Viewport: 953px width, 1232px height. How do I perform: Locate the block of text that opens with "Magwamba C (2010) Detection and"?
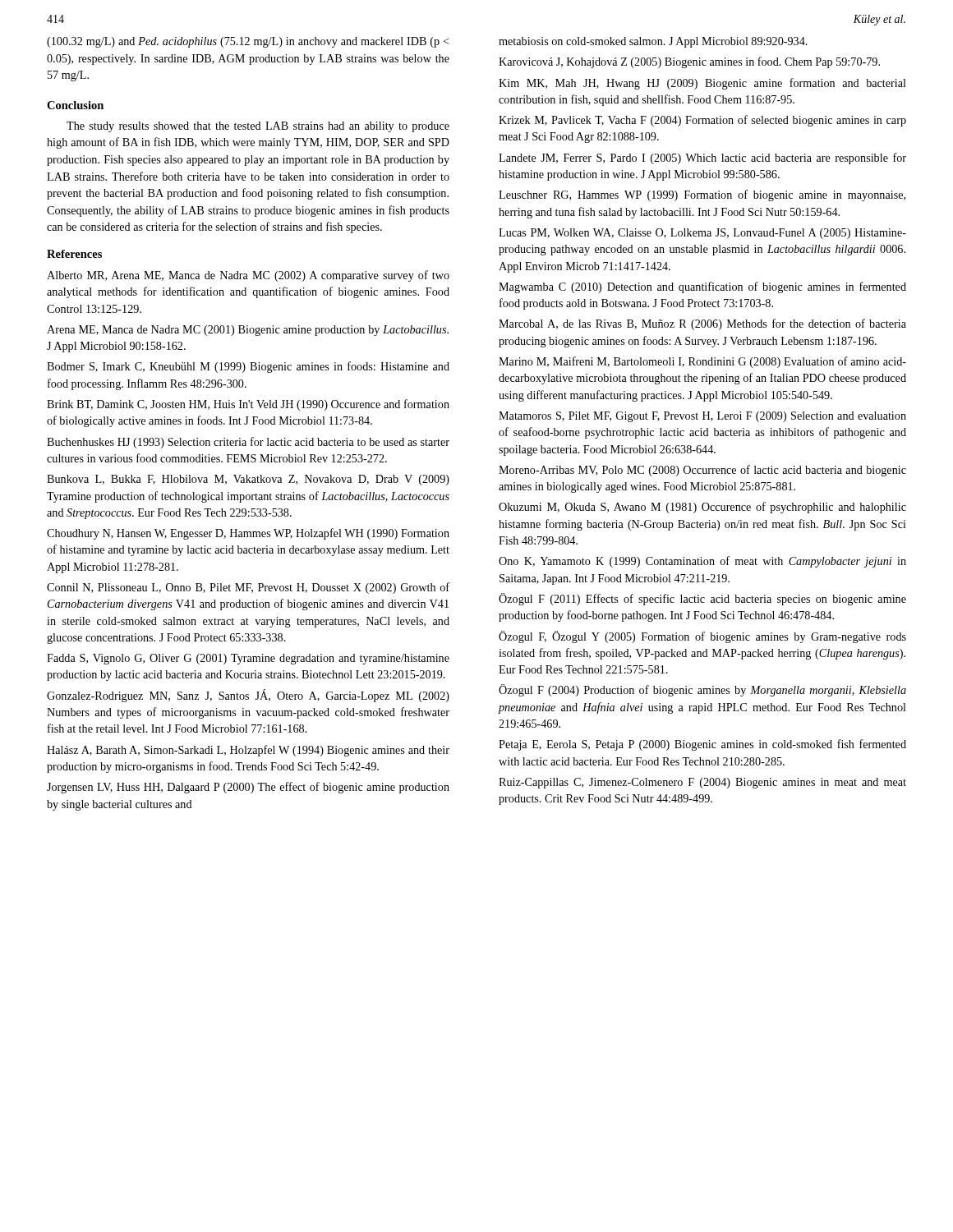(x=702, y=295)
